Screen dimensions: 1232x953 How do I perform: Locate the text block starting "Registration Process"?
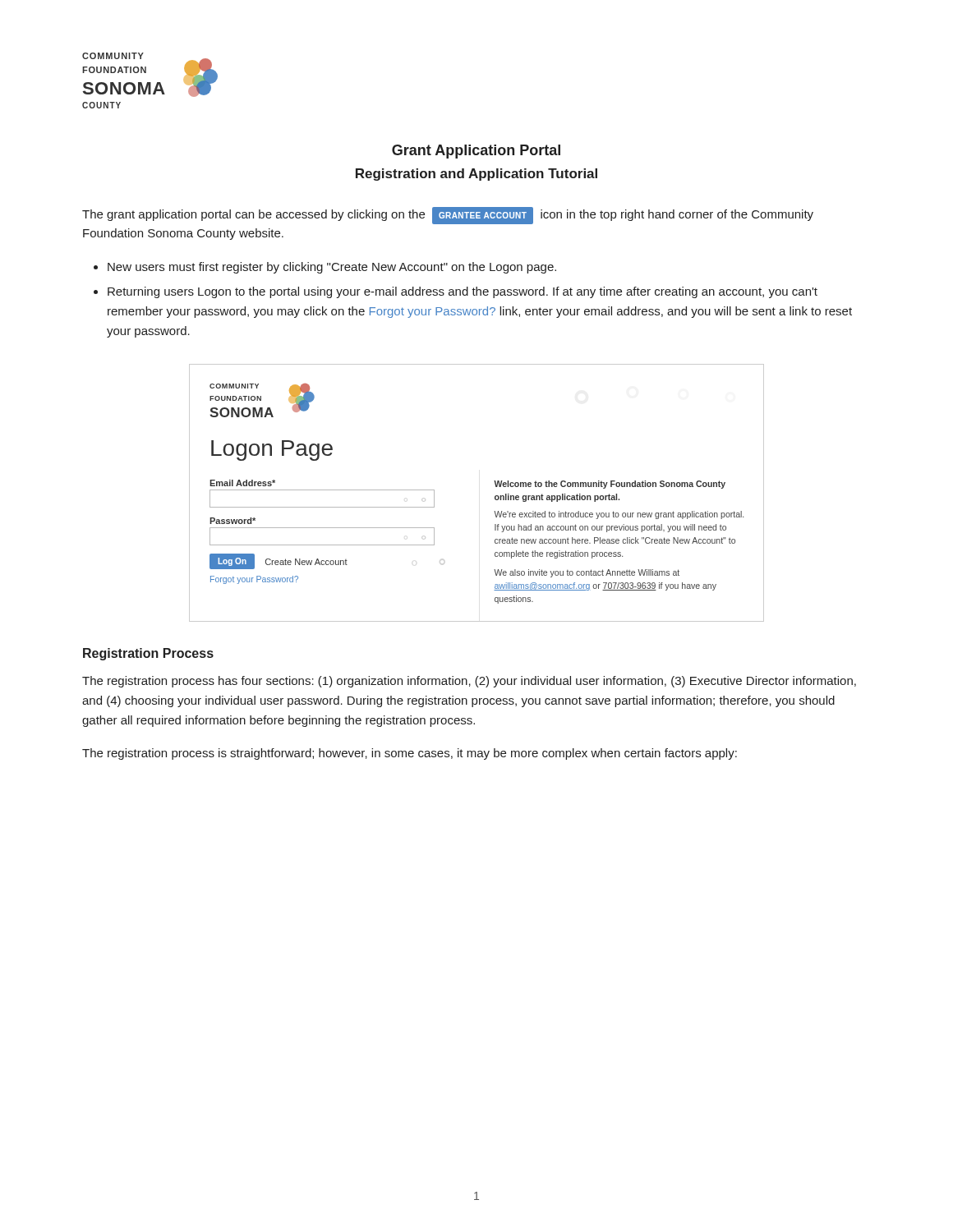coord(148,653)
